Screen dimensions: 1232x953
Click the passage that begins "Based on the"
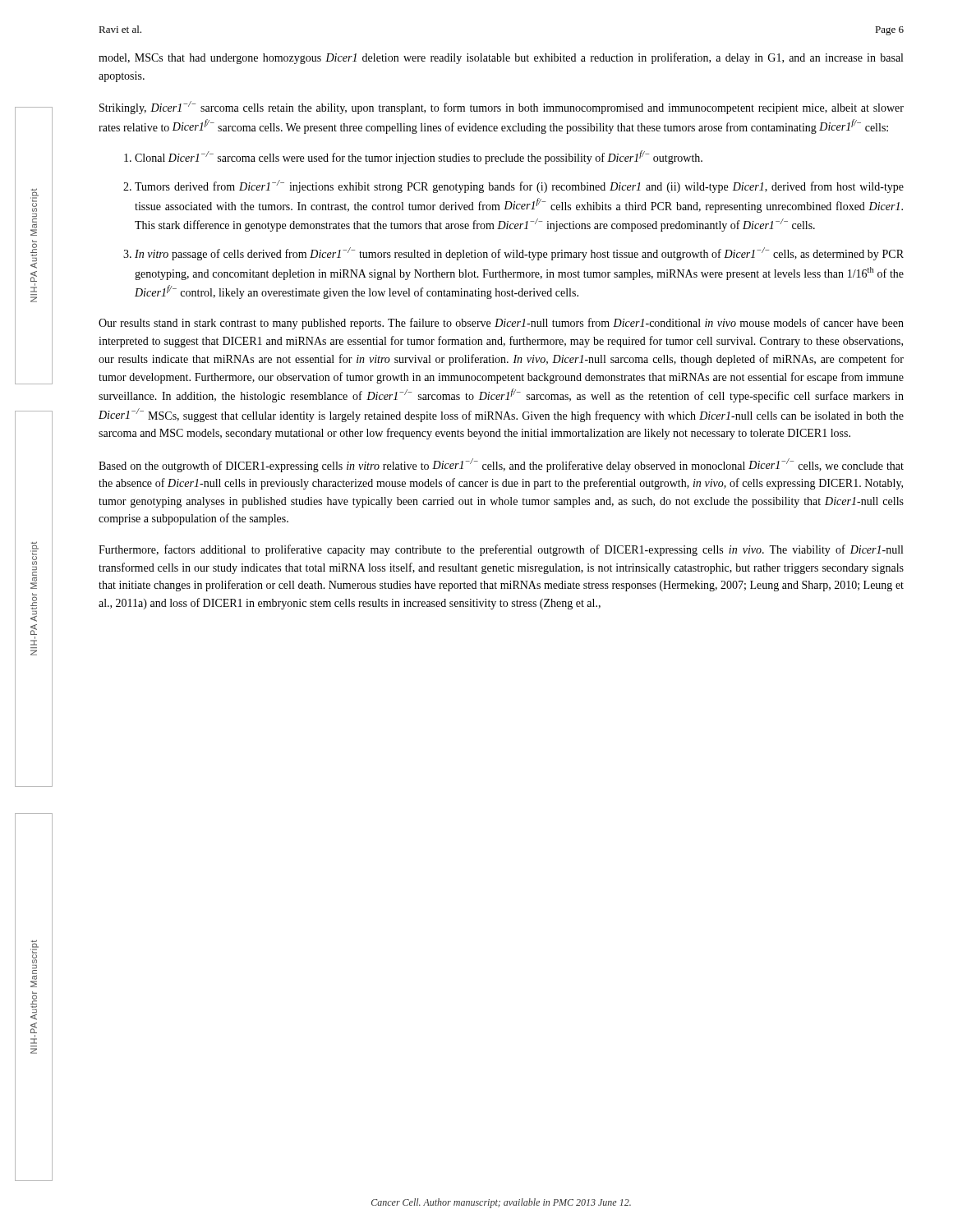pos(501,492)
